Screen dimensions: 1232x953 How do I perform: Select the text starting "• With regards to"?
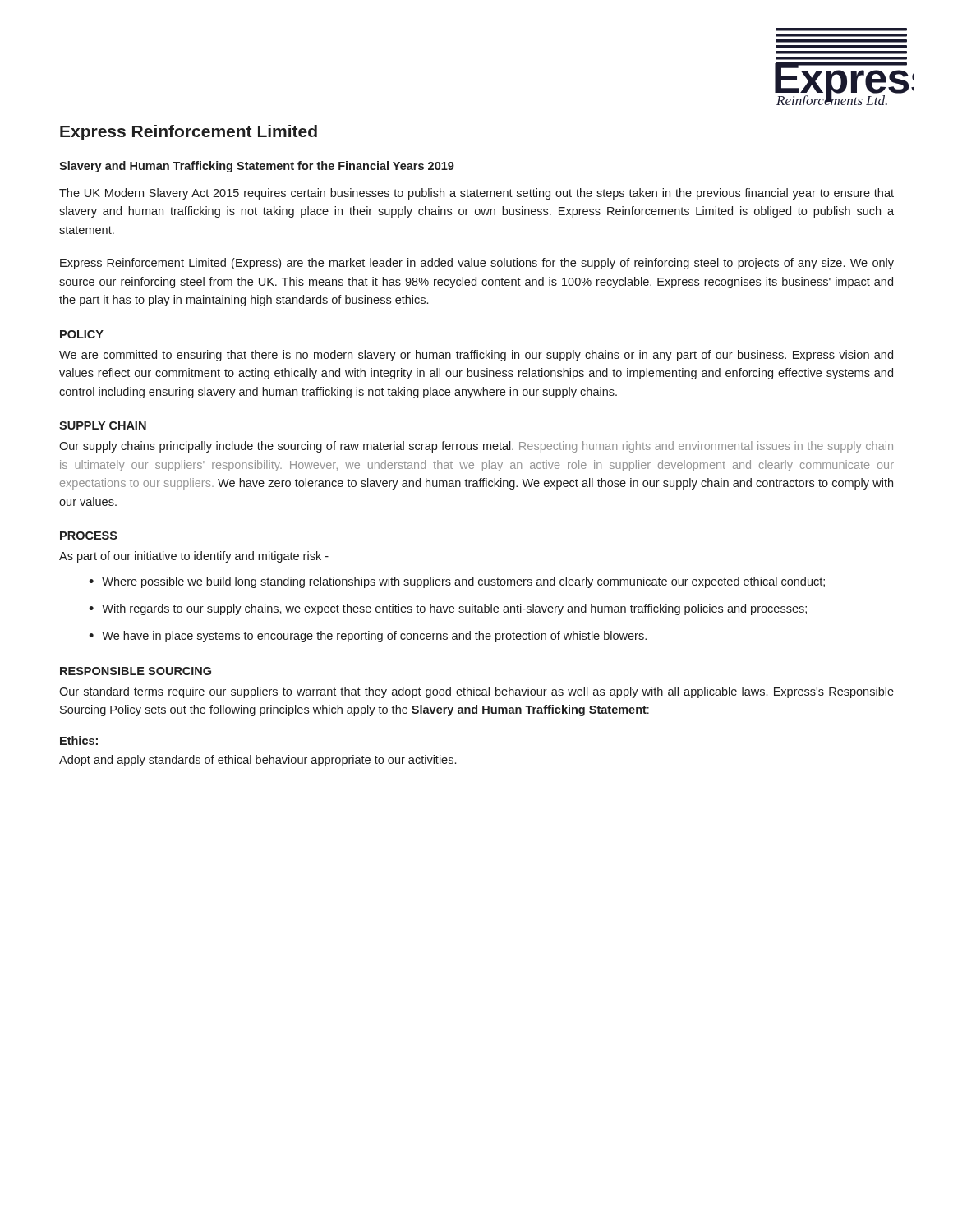click(x=491, y=609)
